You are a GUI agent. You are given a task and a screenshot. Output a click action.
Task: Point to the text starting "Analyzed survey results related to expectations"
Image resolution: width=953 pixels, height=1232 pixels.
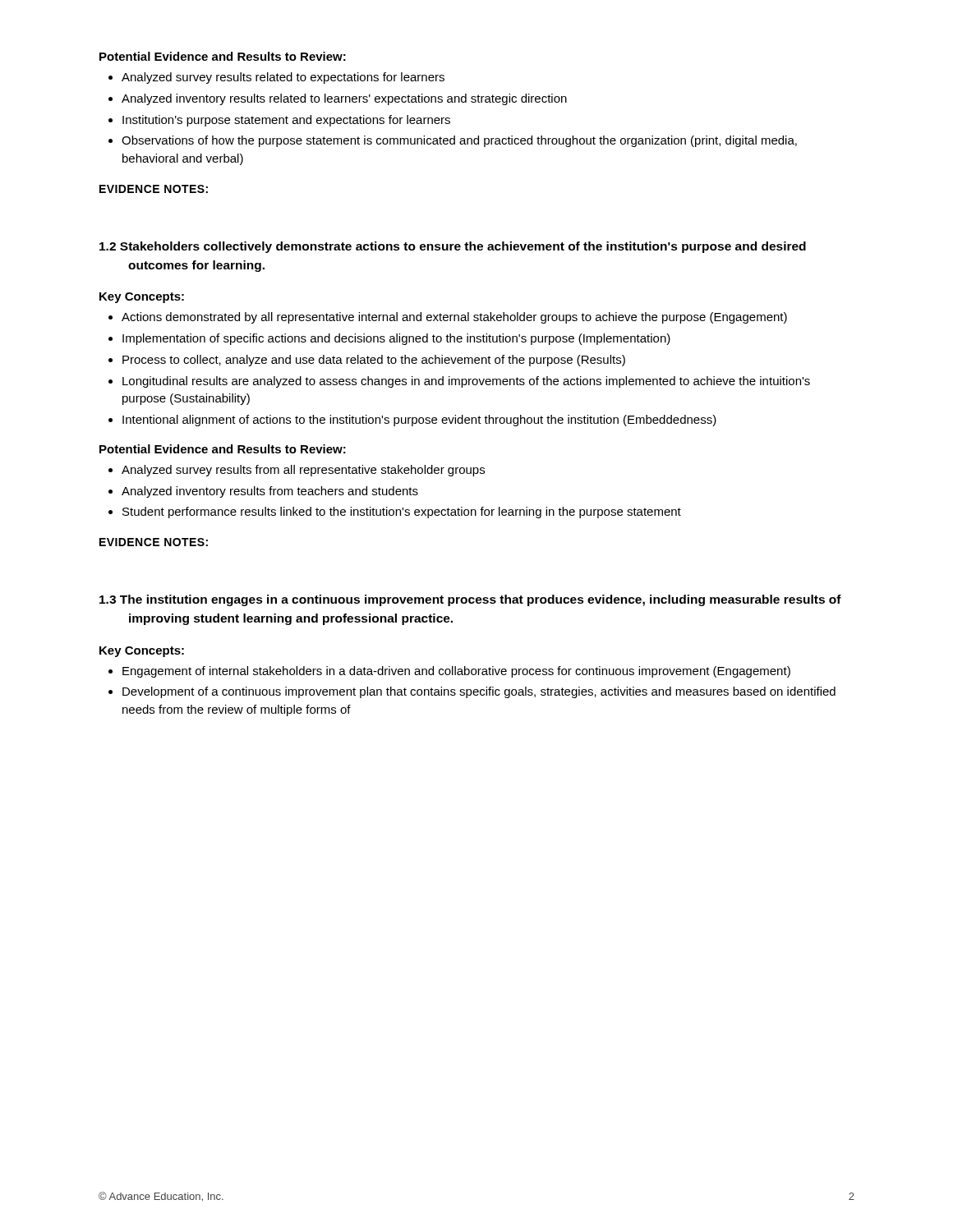(x=276, y=78)
